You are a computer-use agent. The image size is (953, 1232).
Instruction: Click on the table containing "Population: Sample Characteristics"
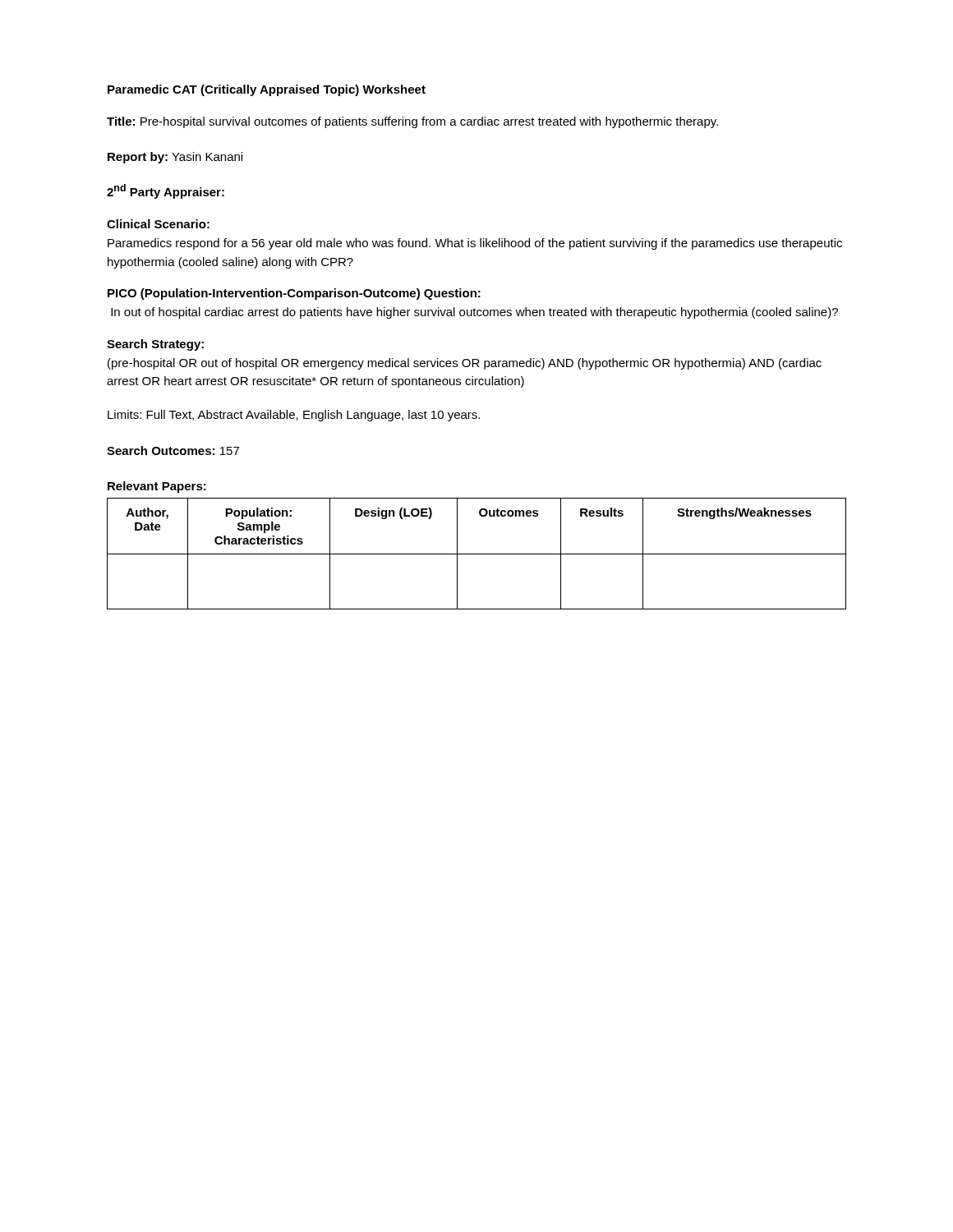pyautogui.click(x=476, y=553)
